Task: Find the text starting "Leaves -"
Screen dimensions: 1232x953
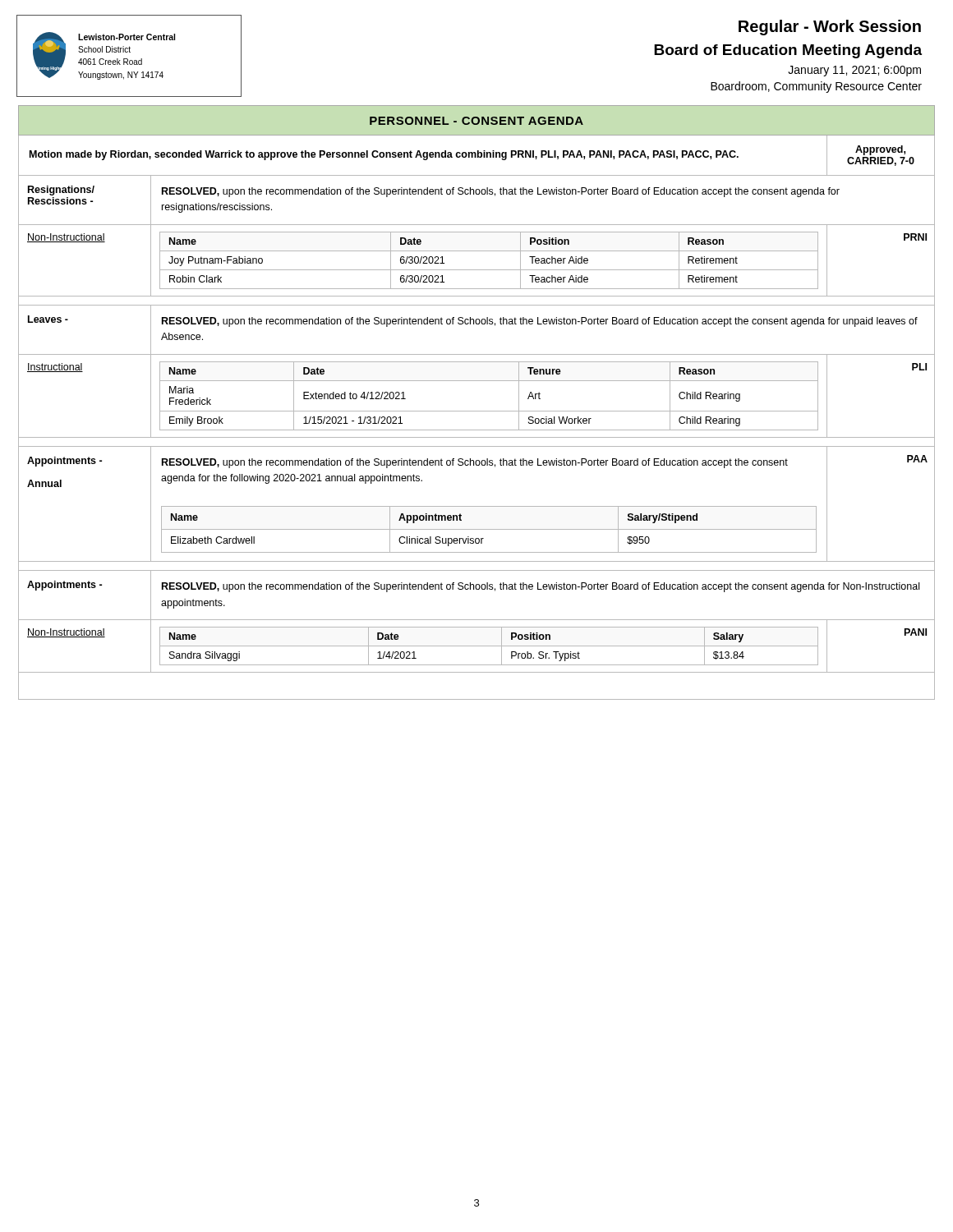Action: click(48, 319)
